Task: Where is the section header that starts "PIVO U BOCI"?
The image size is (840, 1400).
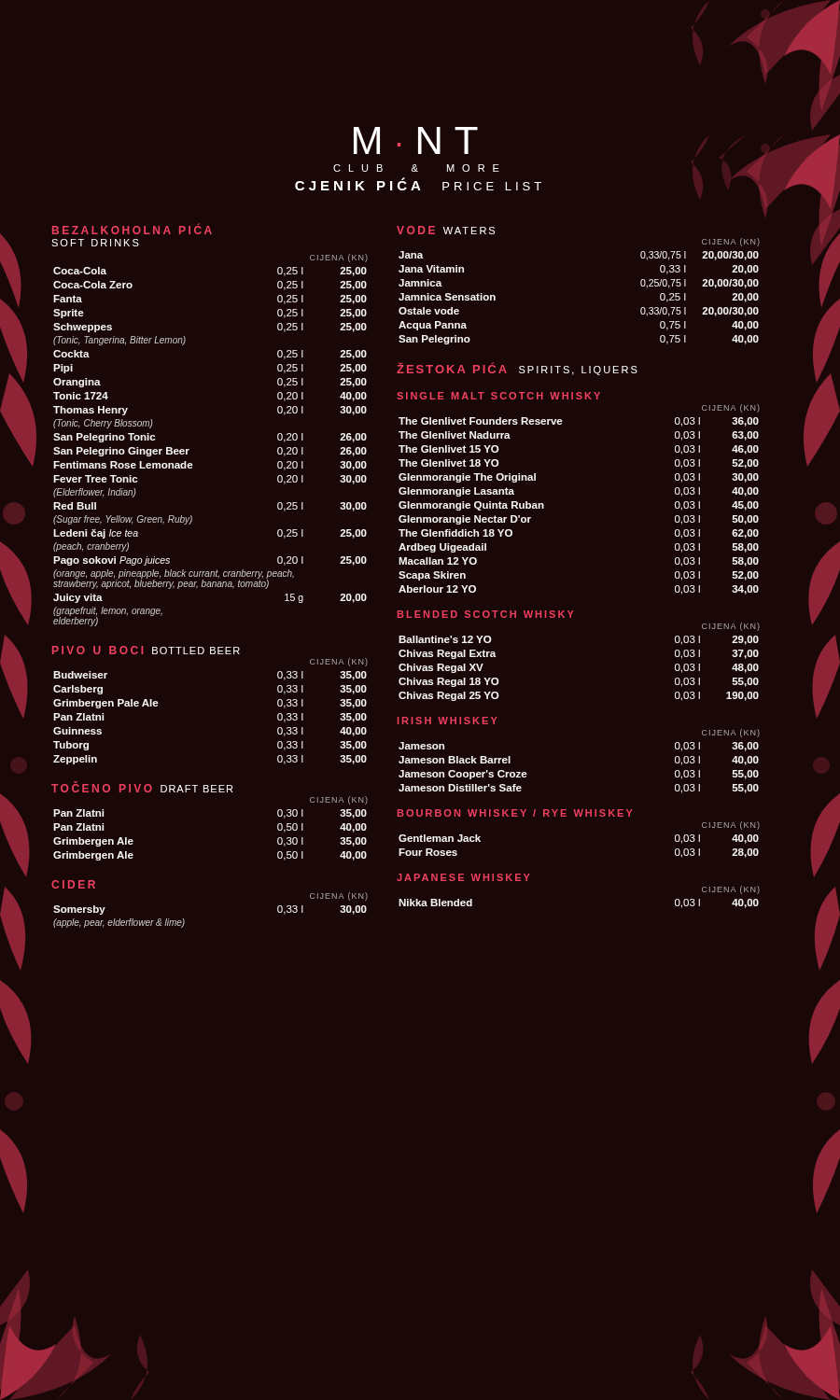Action: pos(210,651)
